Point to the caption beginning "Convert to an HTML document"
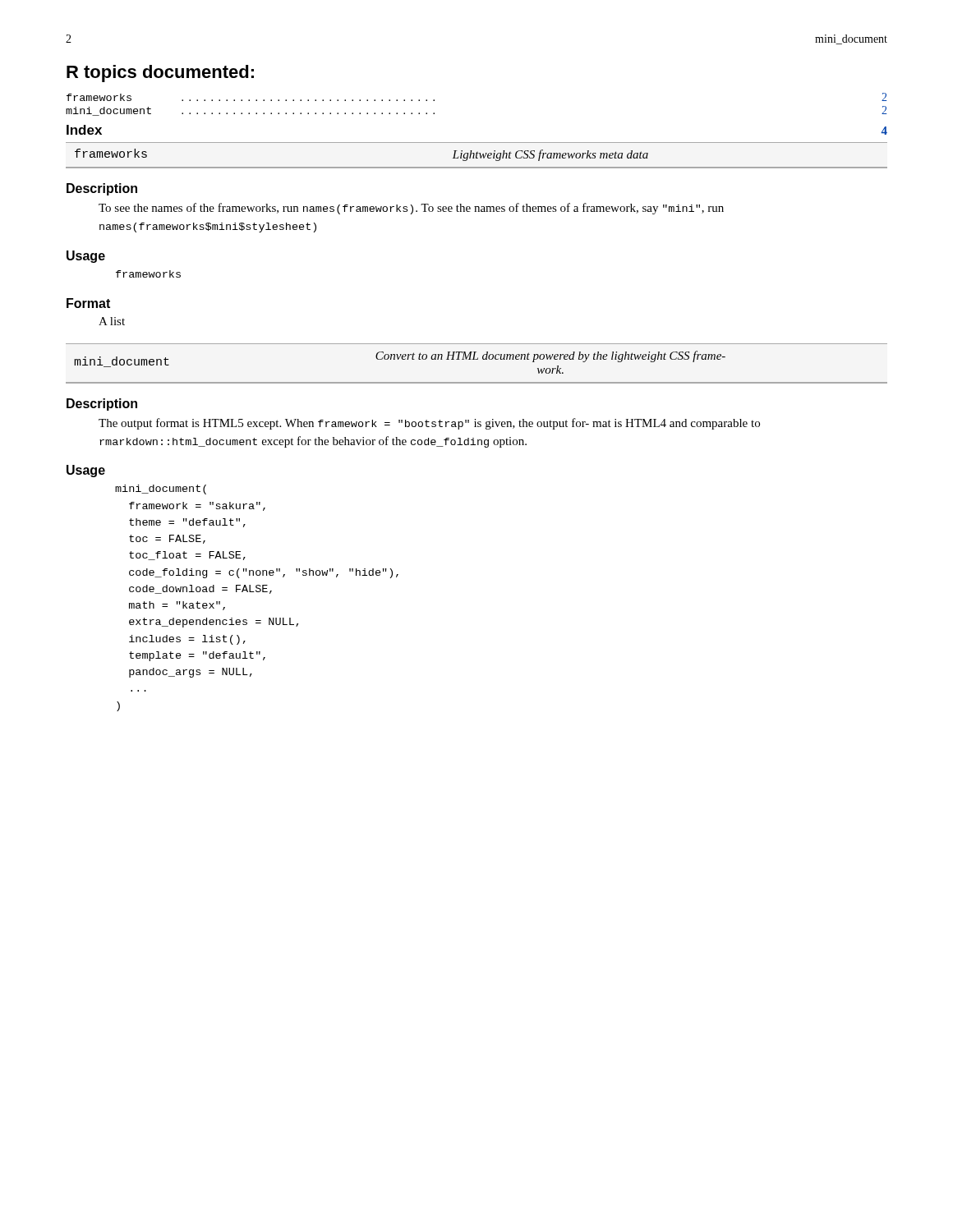 (x=550, y=362)
